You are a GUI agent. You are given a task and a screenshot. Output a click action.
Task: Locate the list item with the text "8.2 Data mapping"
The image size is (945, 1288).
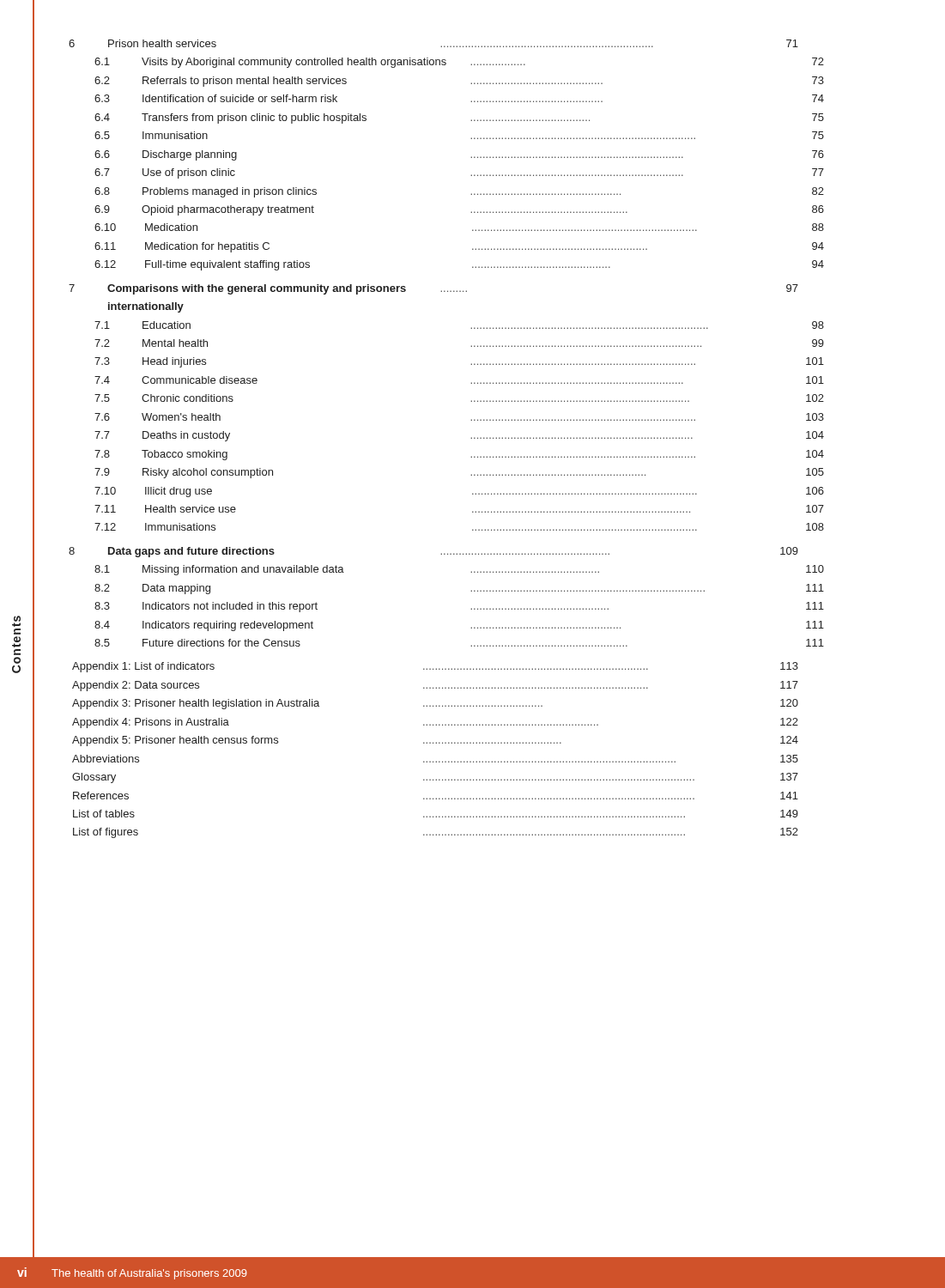click(459, 588)
